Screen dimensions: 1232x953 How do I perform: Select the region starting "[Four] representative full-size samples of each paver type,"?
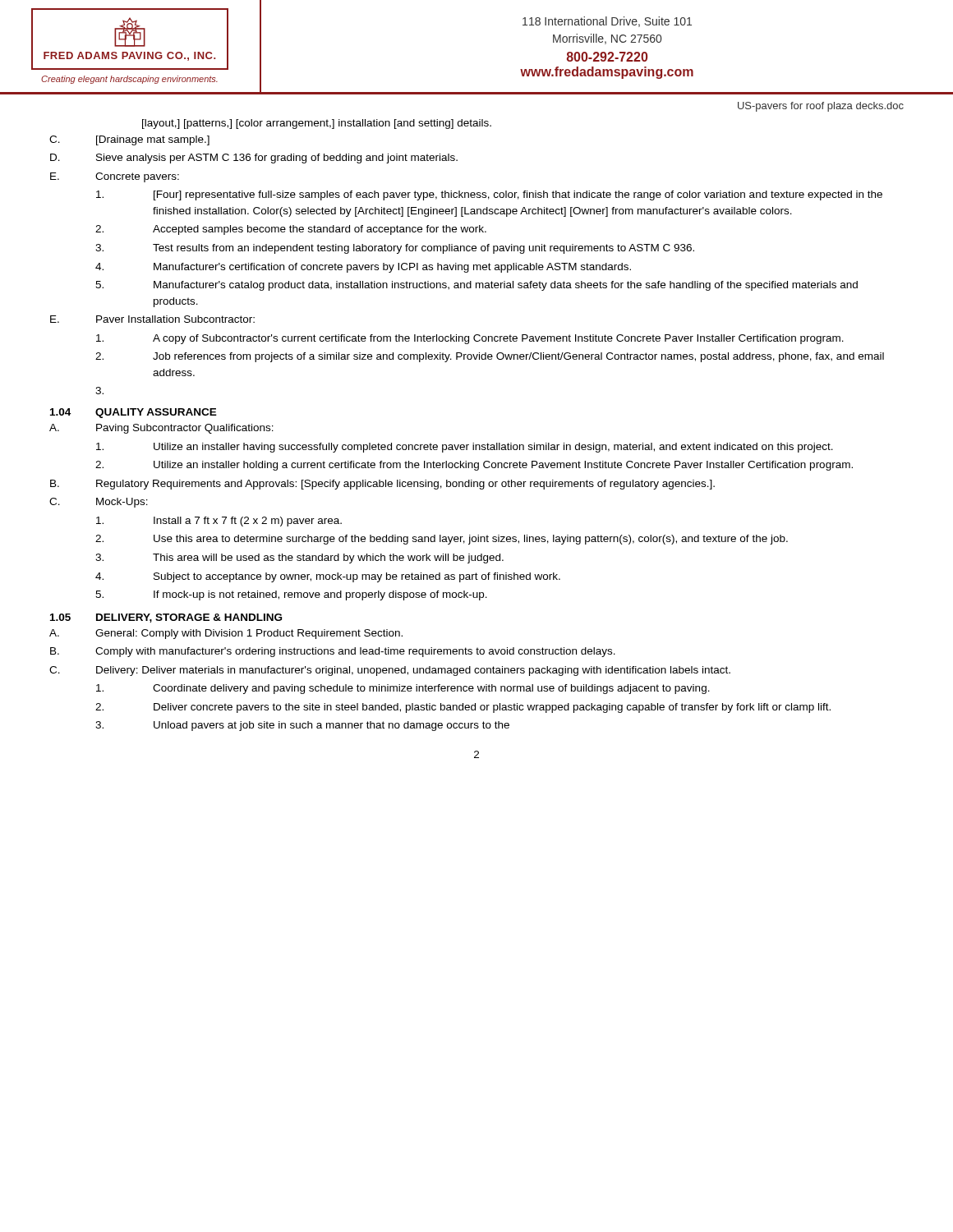tap(476, 203)
